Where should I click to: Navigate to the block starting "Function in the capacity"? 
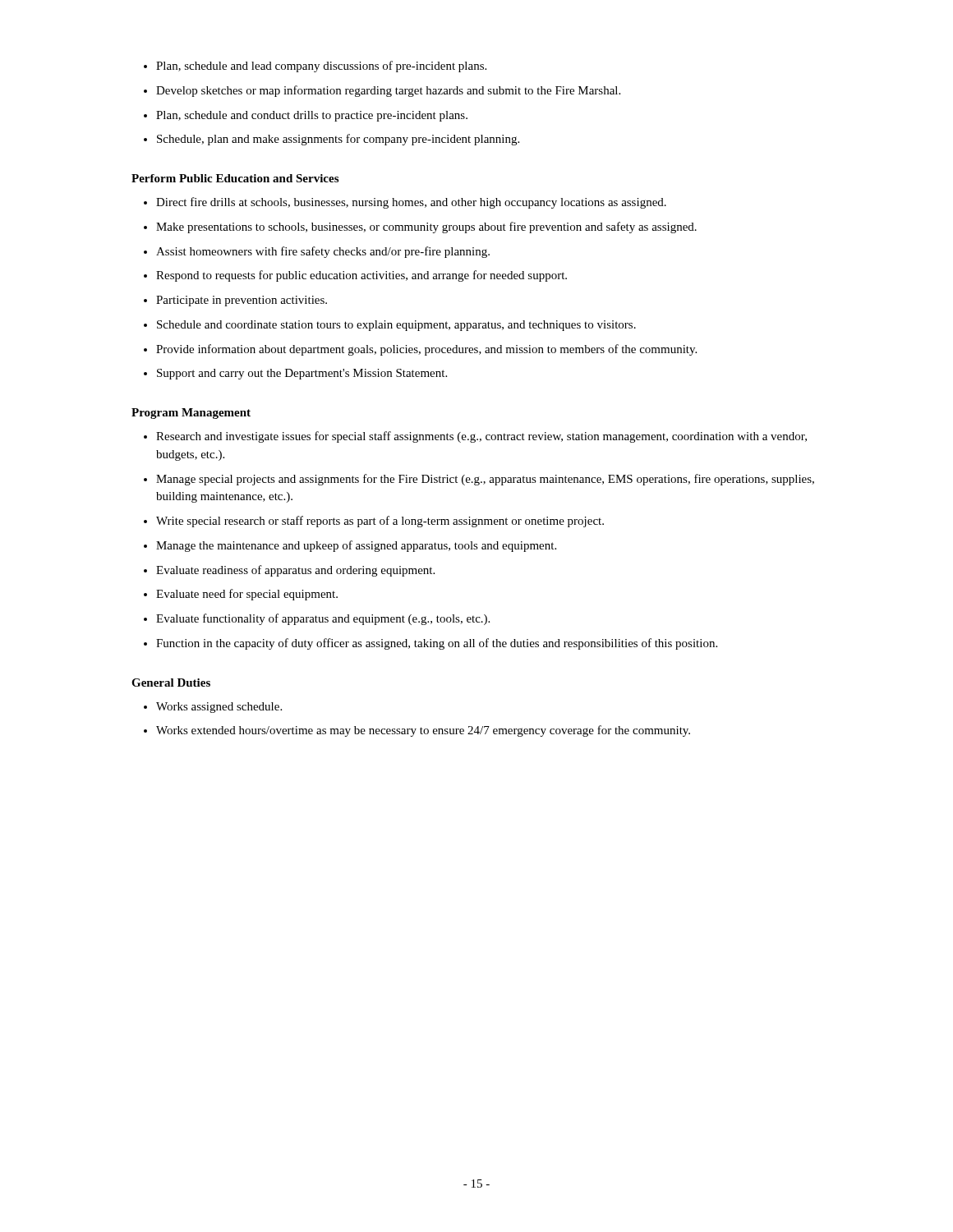click(x=489, y=644)
